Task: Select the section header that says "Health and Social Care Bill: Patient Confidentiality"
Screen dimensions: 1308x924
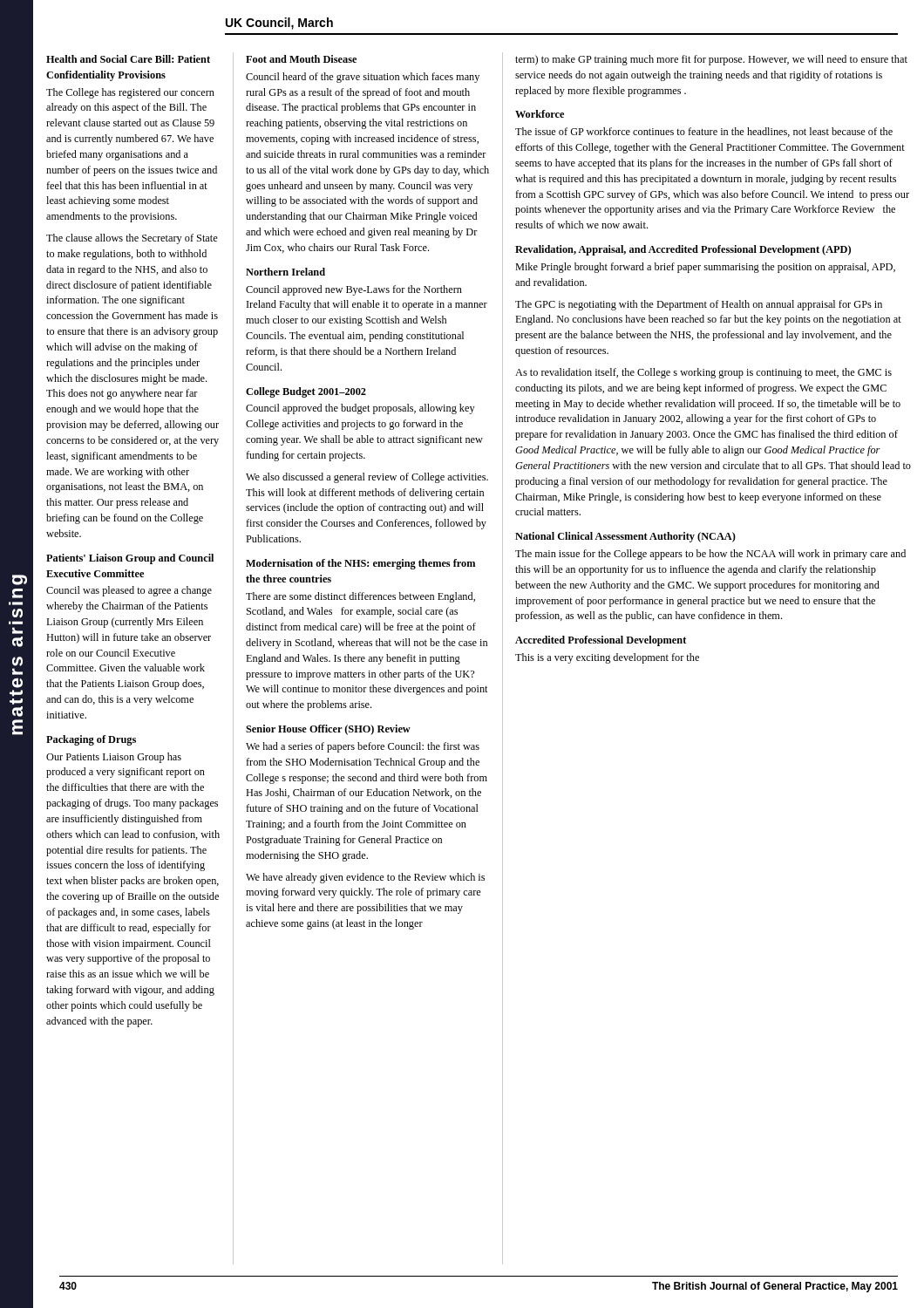Action: click(x=128, y=67)
